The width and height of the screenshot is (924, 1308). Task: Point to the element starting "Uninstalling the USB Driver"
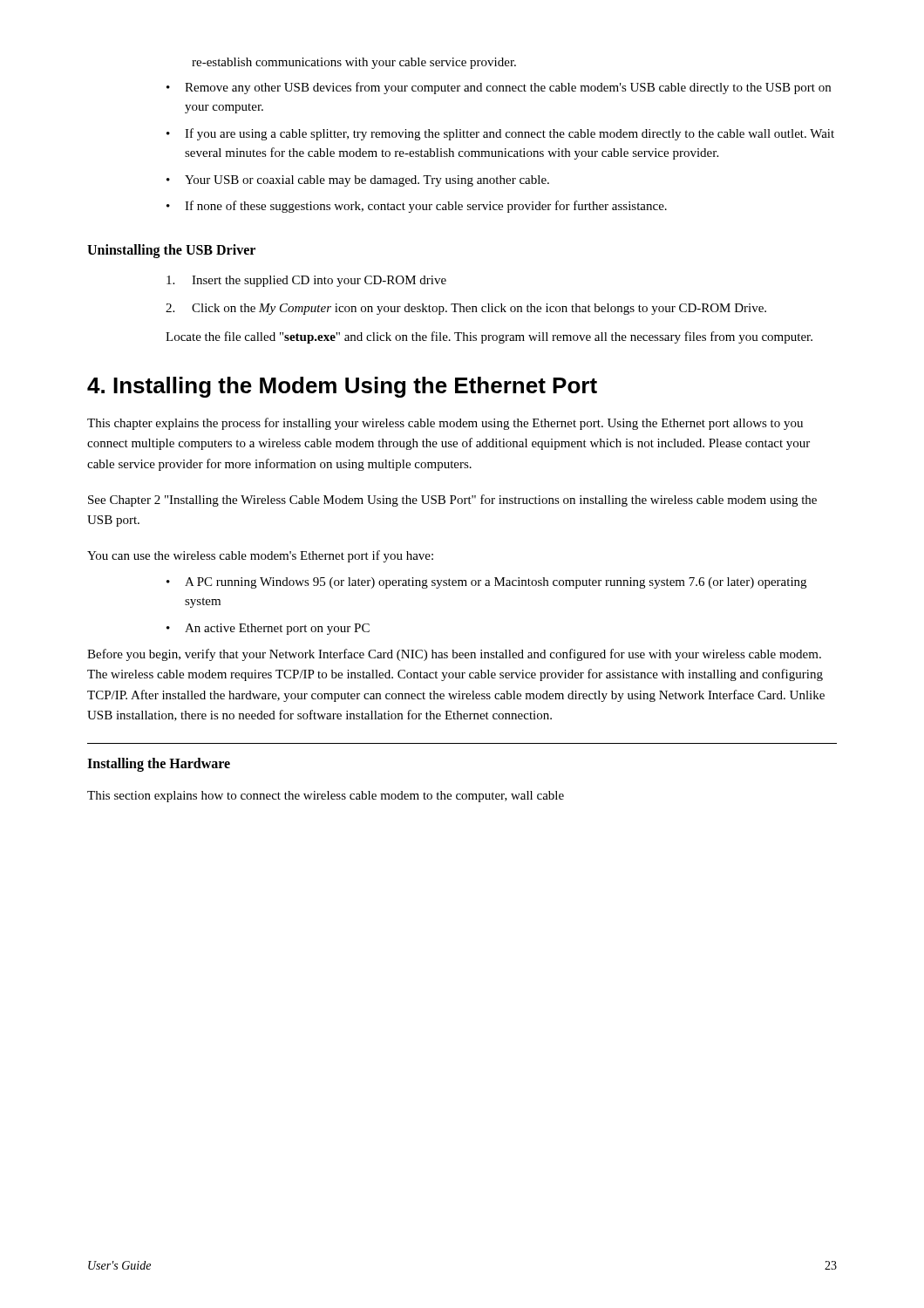pos(171,249)
